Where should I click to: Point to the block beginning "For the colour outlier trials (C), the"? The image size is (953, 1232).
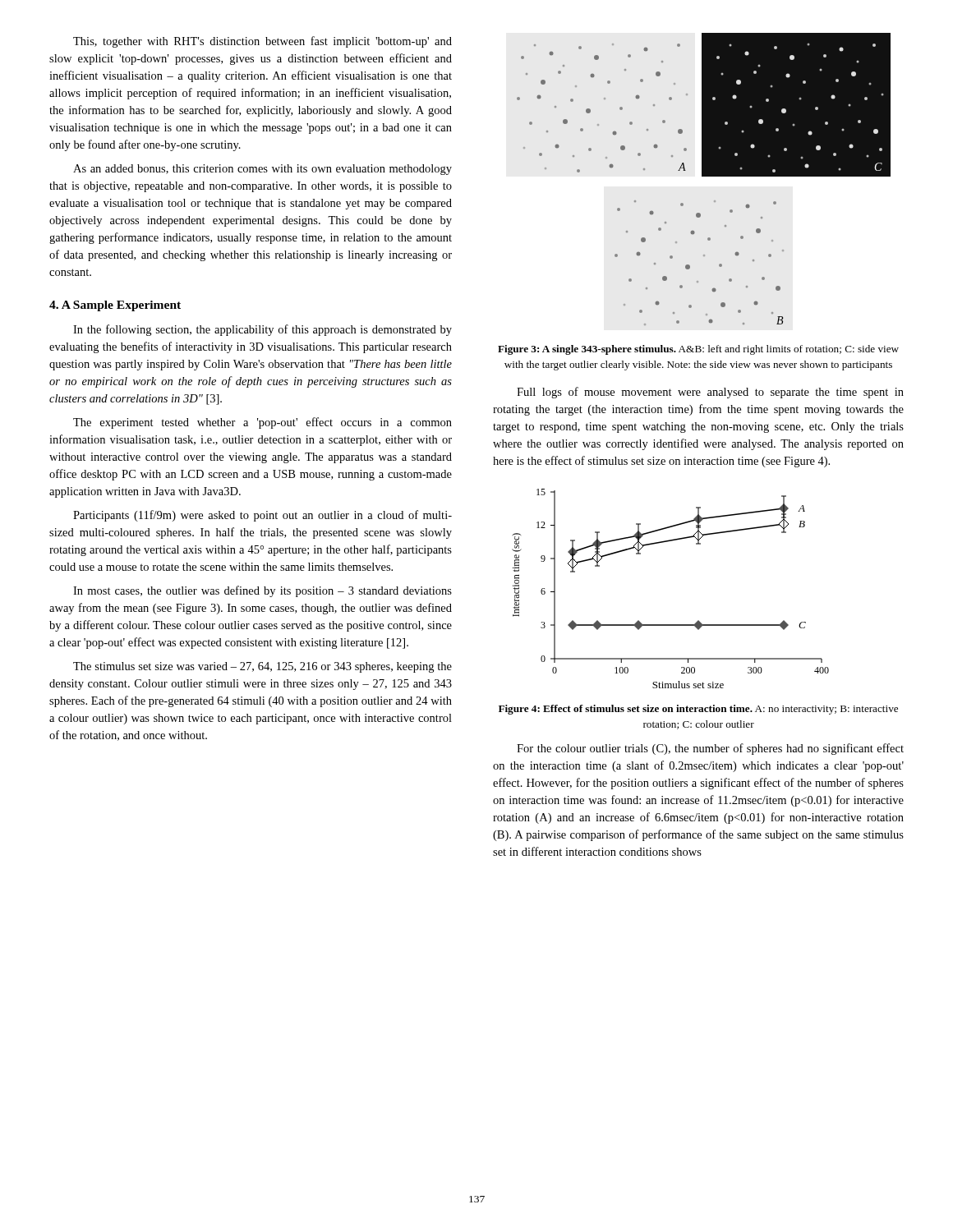(x=698, y=800)
